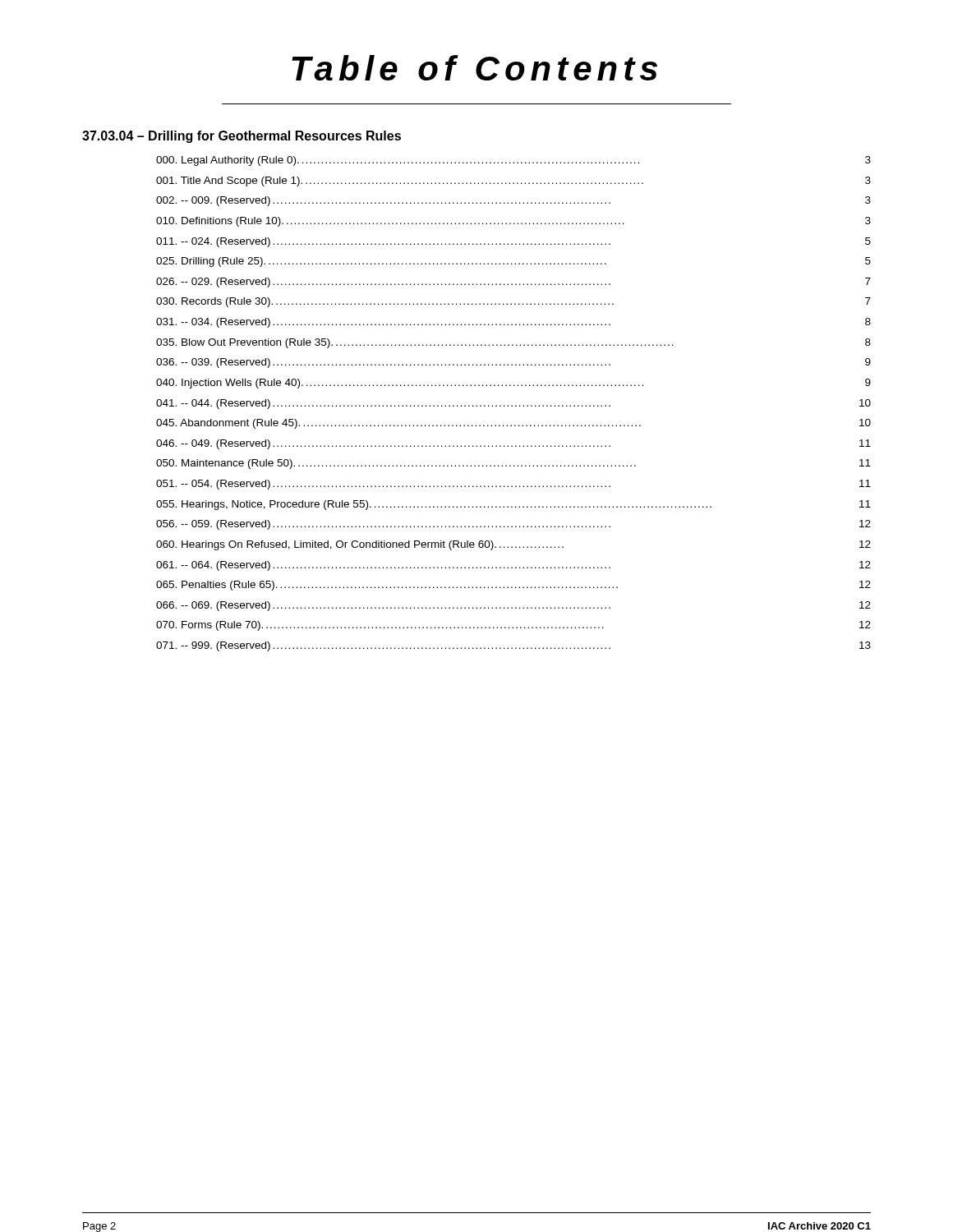The image size is (953, 1232).
Task: Select the list item that reads "055. Hearings, Notice, Procedure (Rule"
Action: [513, 504]
